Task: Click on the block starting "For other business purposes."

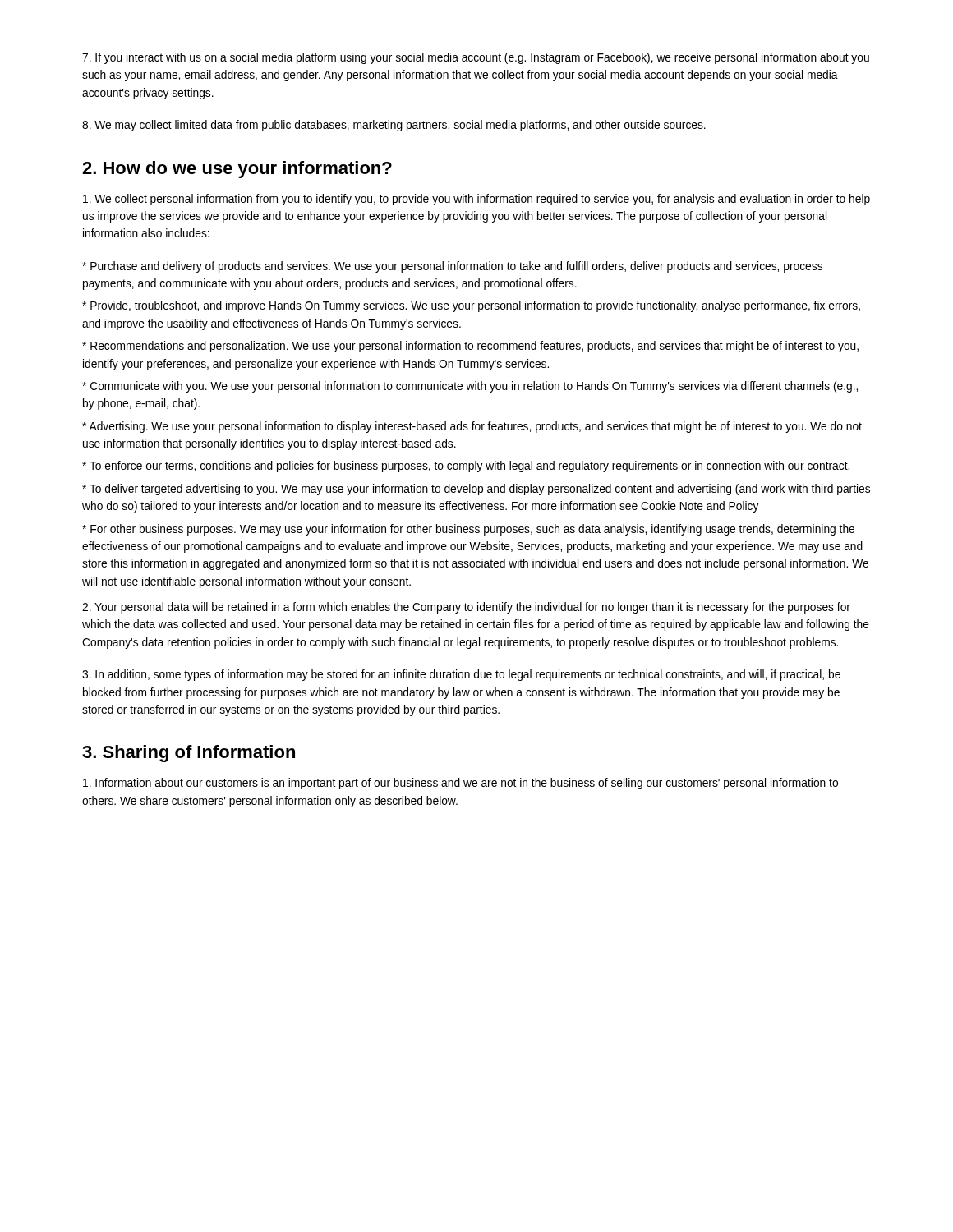Action: point(476,555)
